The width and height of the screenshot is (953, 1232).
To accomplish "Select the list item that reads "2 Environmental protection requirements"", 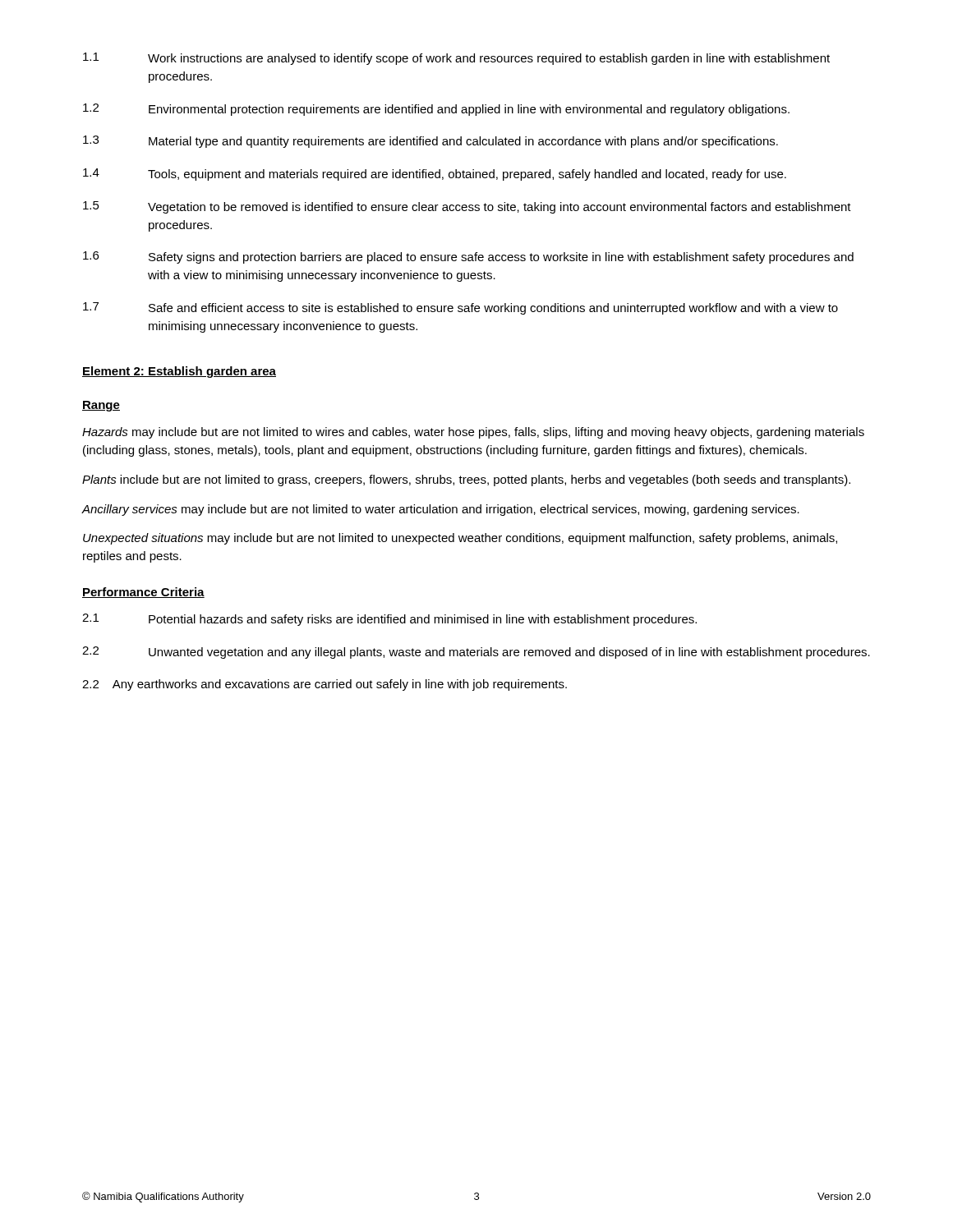I will pyautogui.click(x=476, y=109).
